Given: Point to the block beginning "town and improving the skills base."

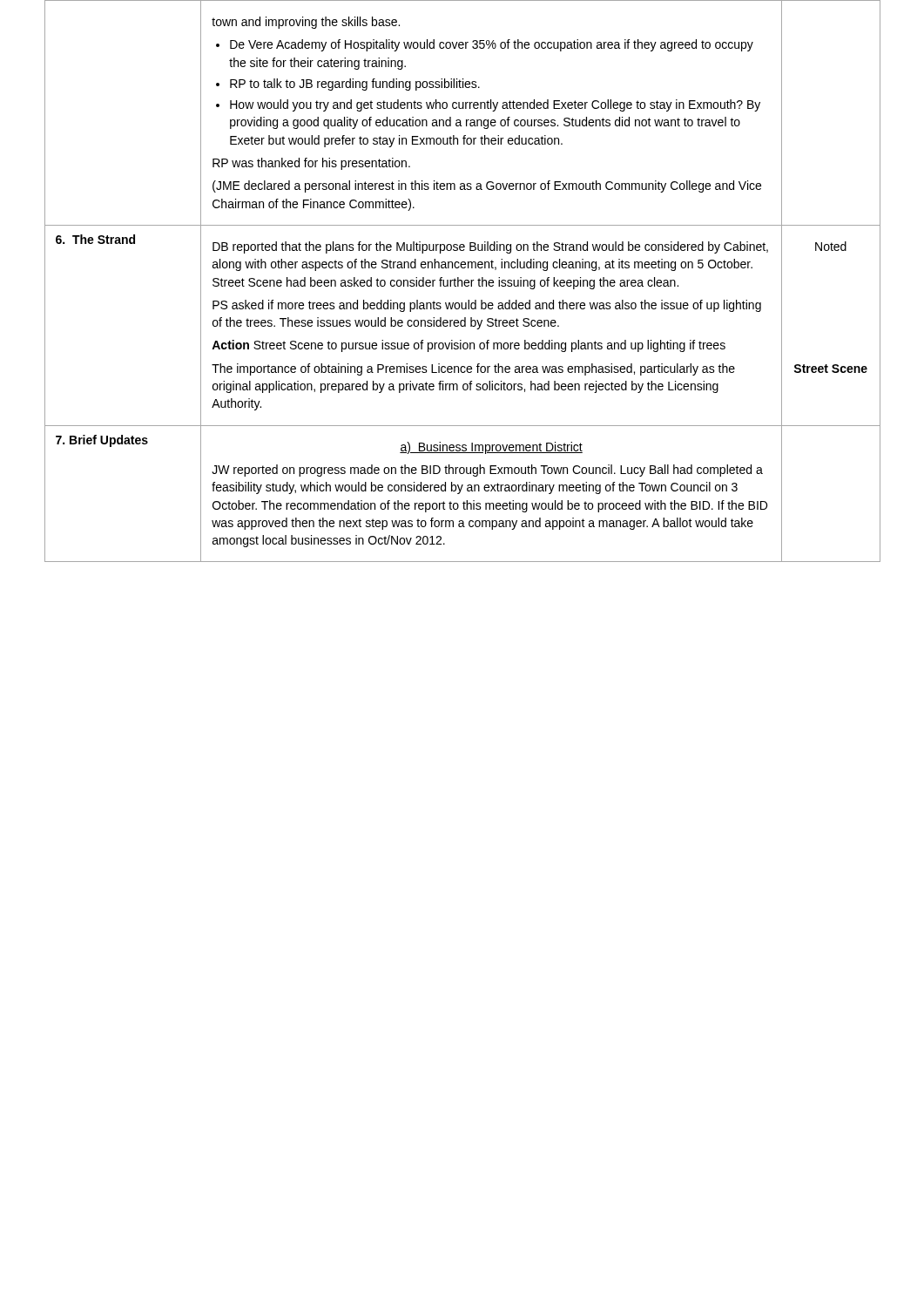Looking at the screenshot, I should pyautogui.click(x=491, y=113).
